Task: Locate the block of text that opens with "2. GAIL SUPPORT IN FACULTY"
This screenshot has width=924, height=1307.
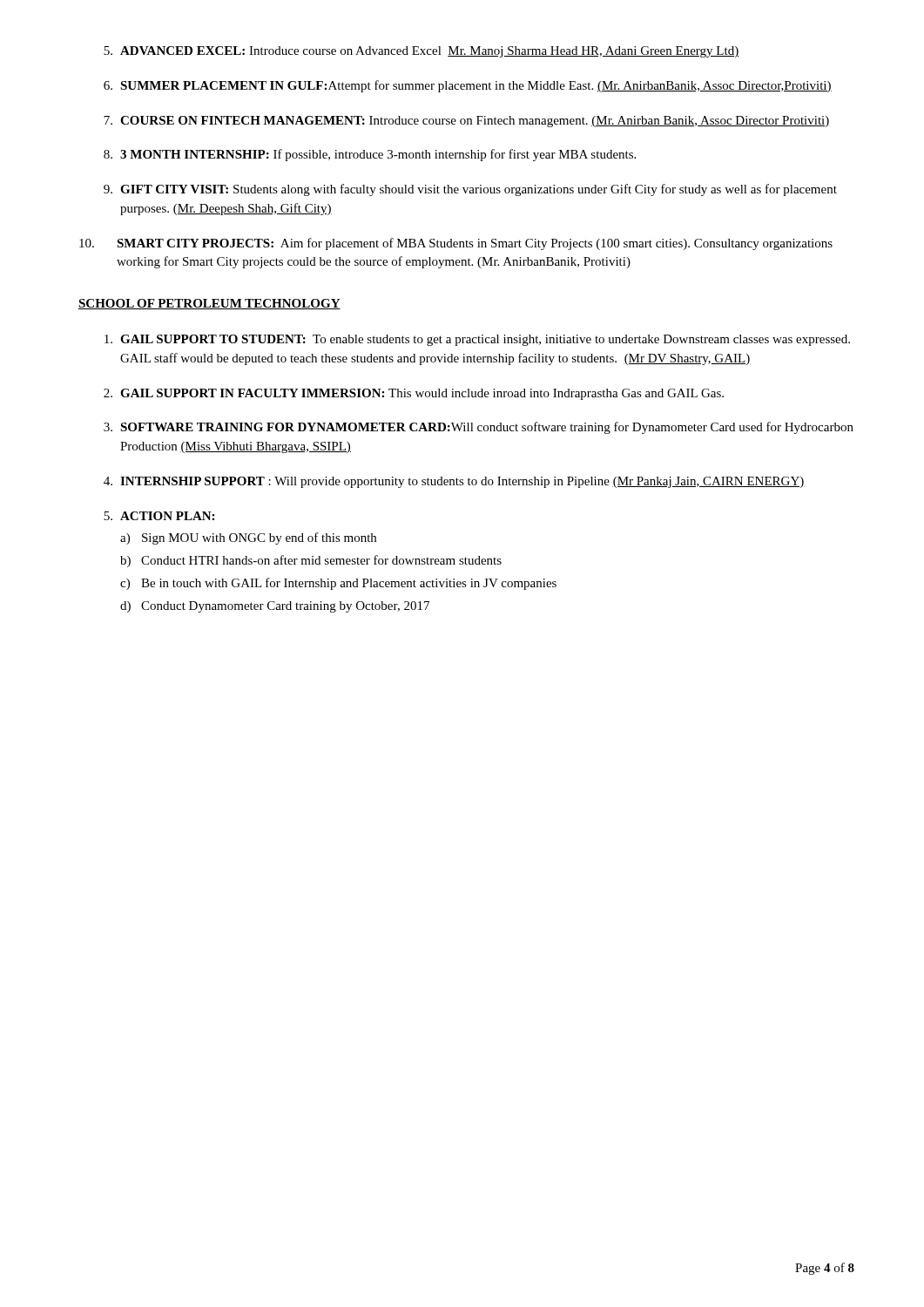Action: (466, 393)
